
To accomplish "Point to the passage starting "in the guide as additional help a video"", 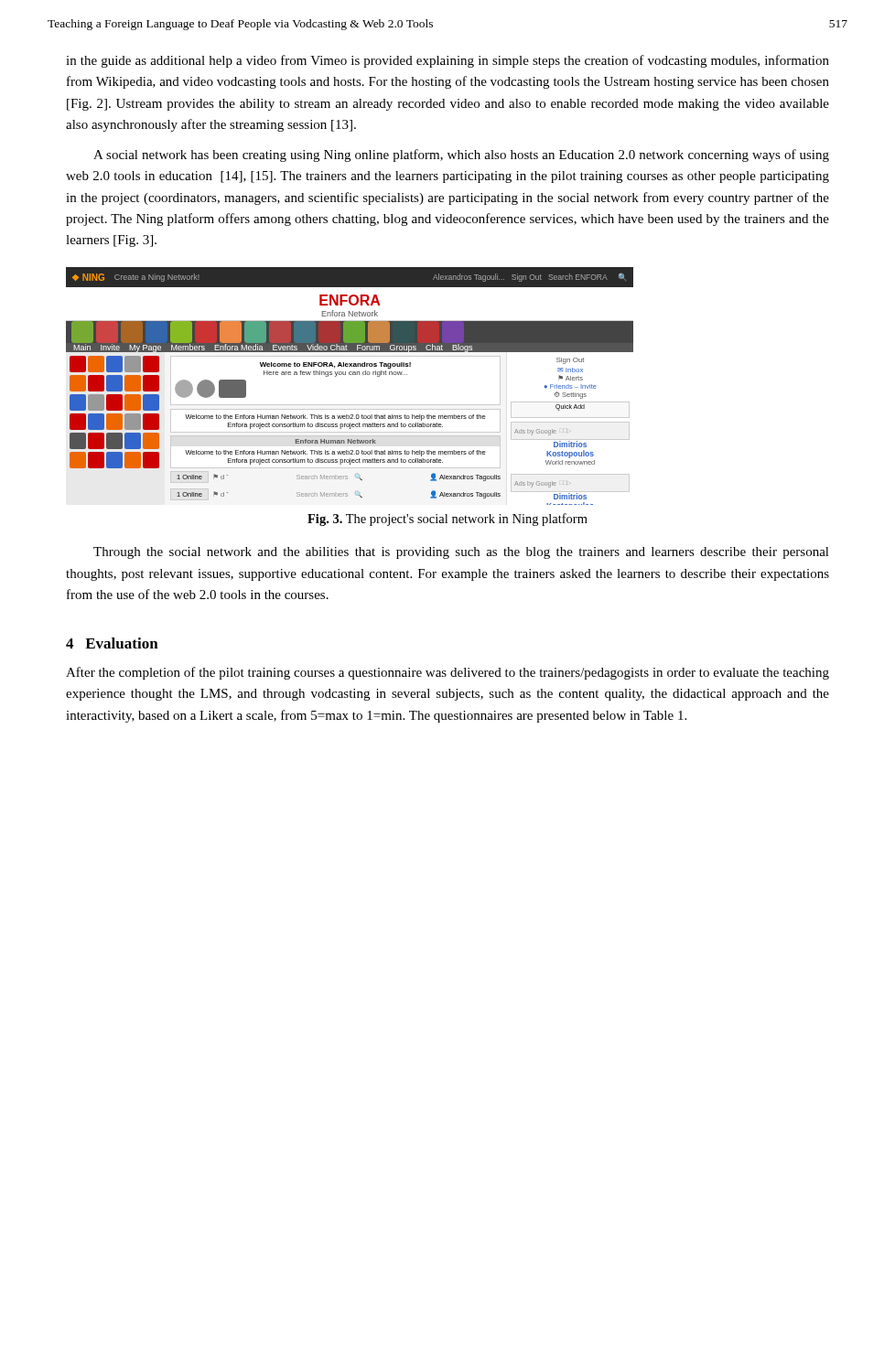I will 448,93.
